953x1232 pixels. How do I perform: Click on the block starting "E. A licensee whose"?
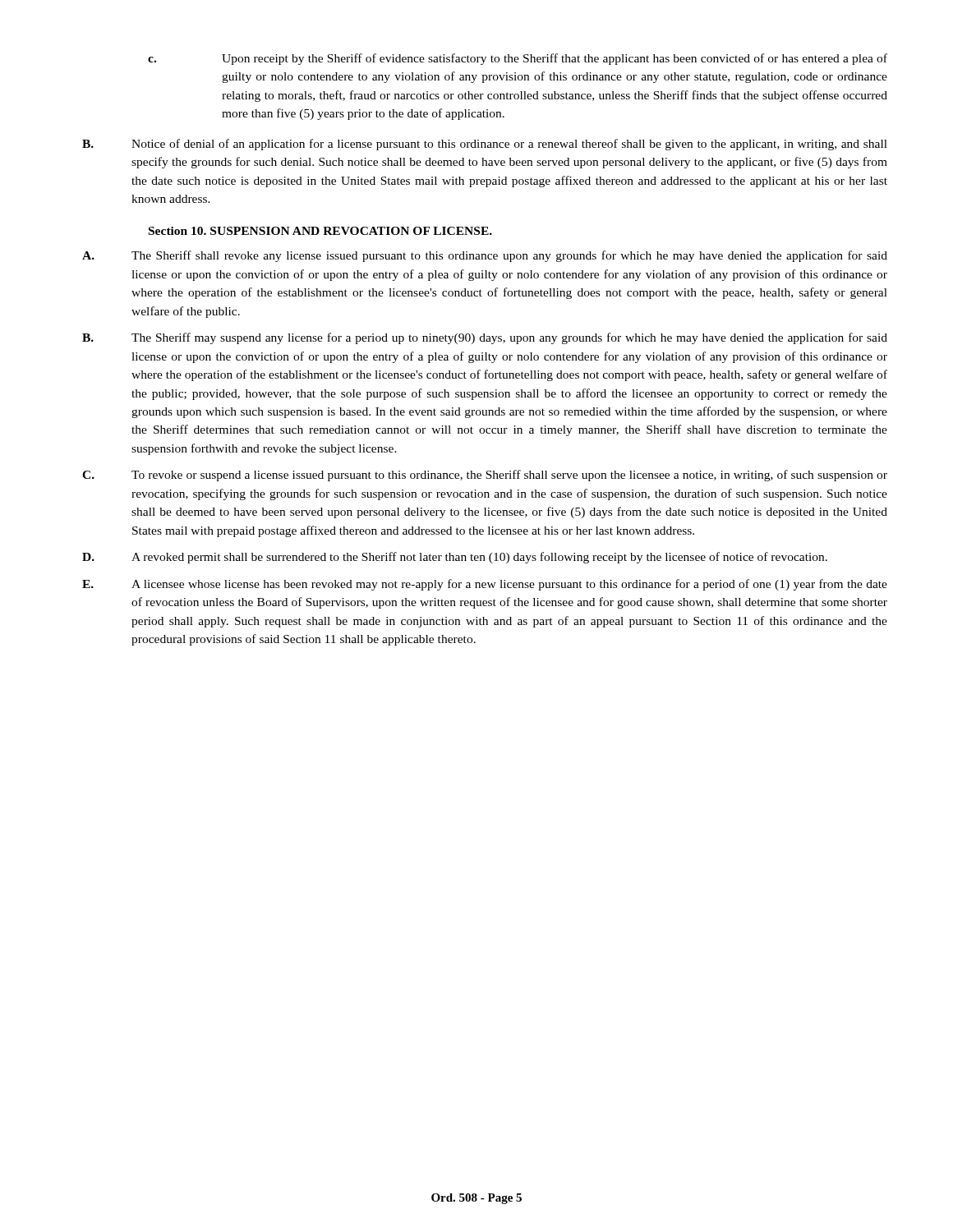485,612
